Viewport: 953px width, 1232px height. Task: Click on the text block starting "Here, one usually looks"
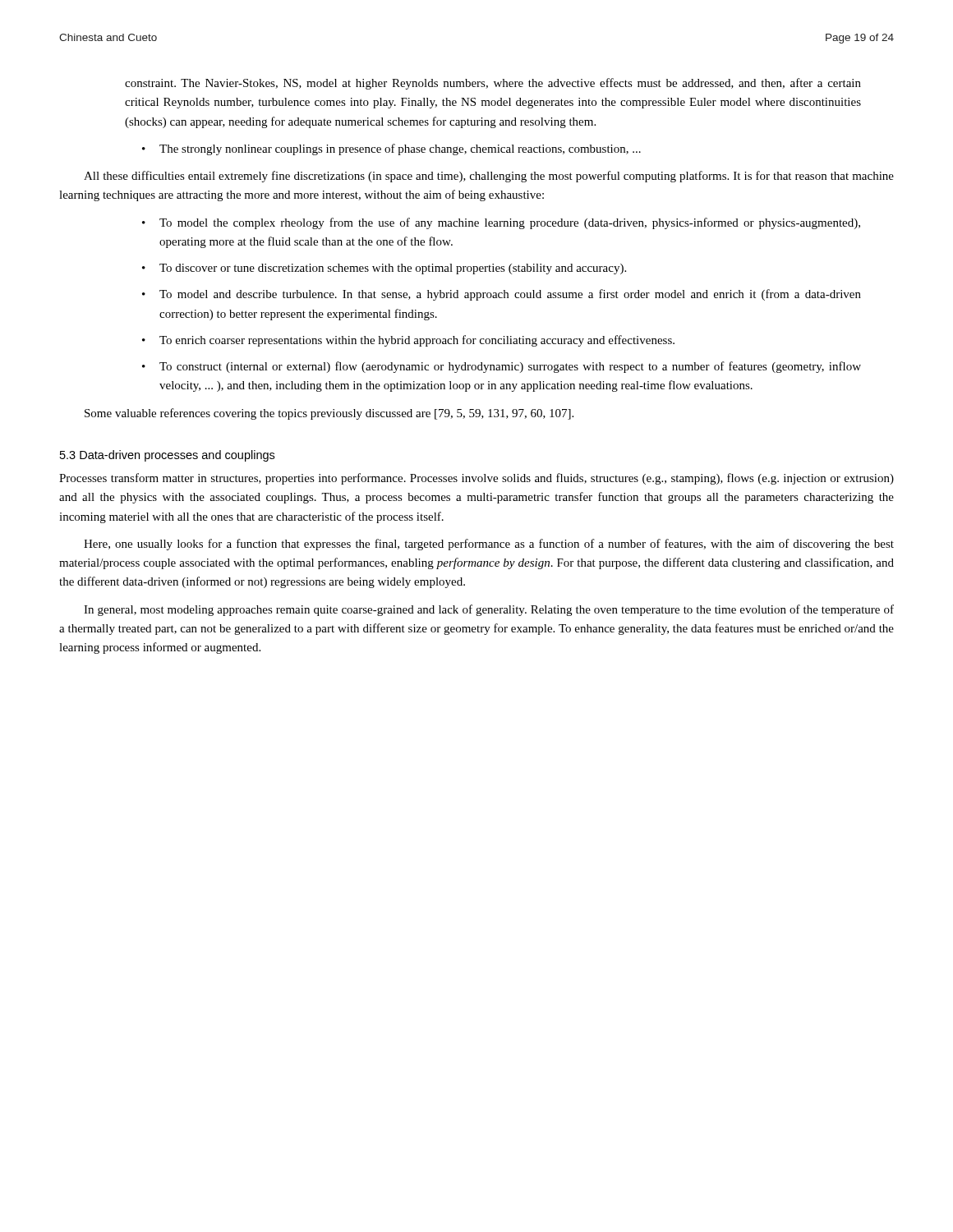[x=476, y=563]
